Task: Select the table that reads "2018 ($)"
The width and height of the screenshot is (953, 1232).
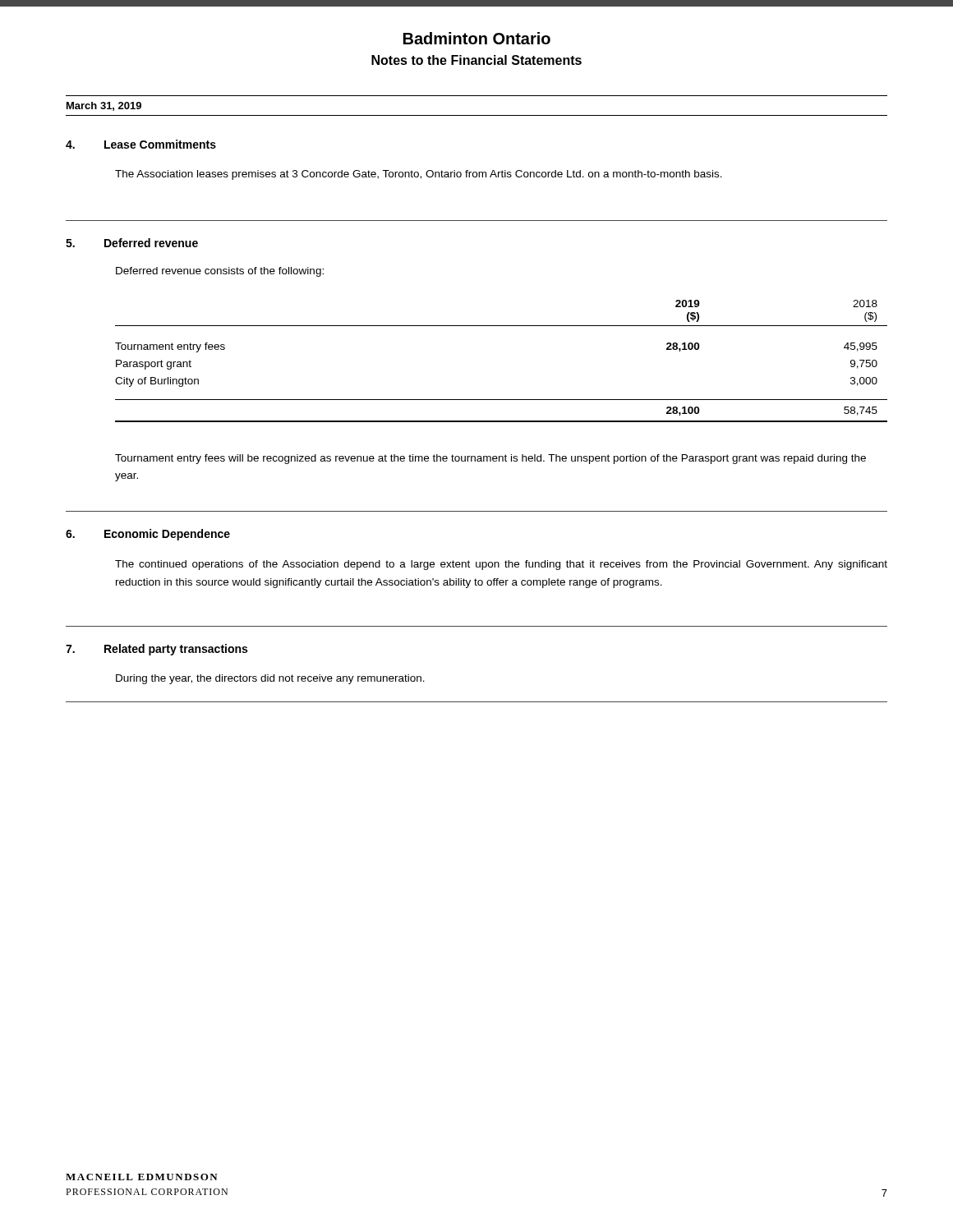Action: pos(501,358)
